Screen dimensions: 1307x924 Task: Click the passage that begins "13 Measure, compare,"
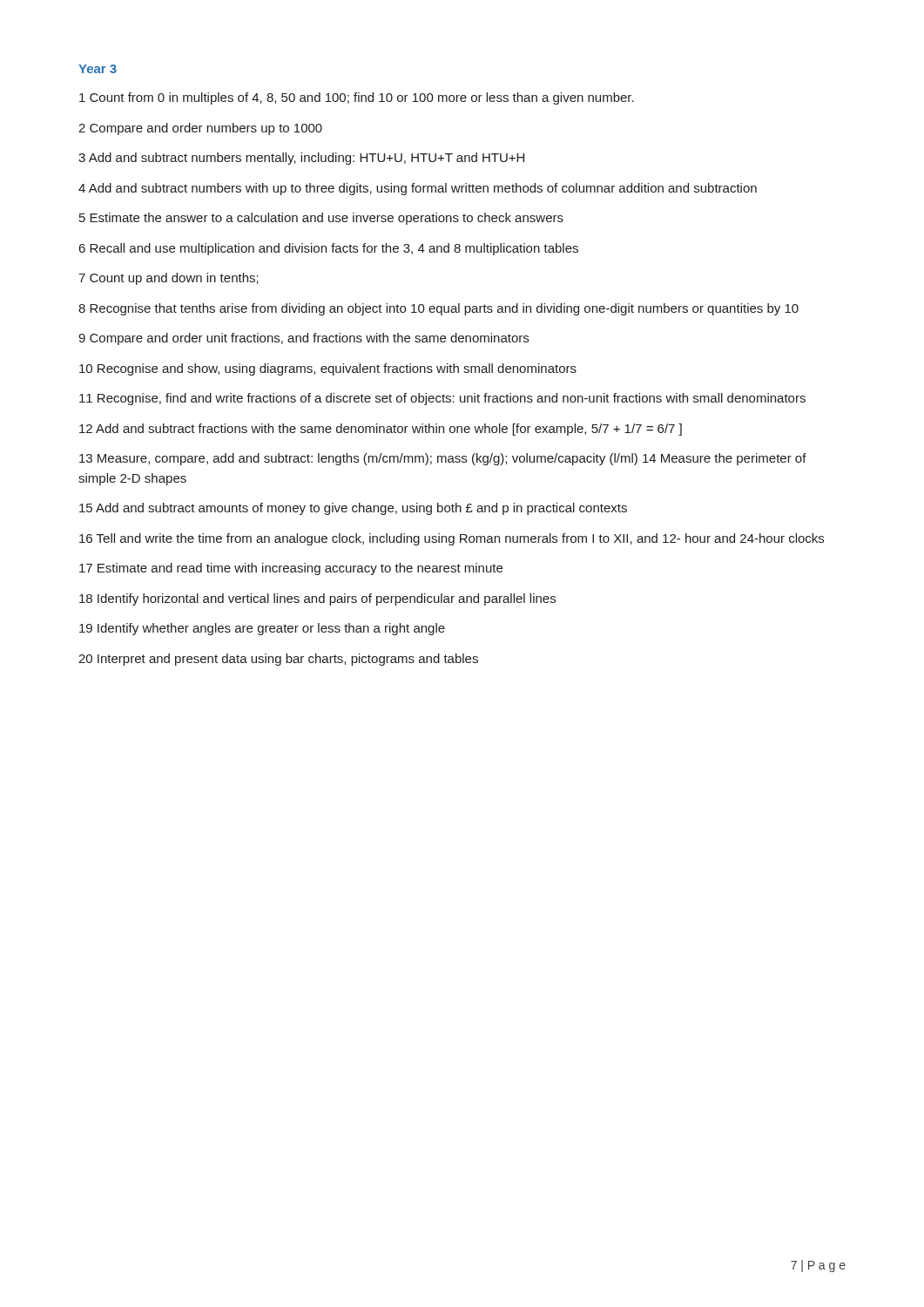(442, 468)
